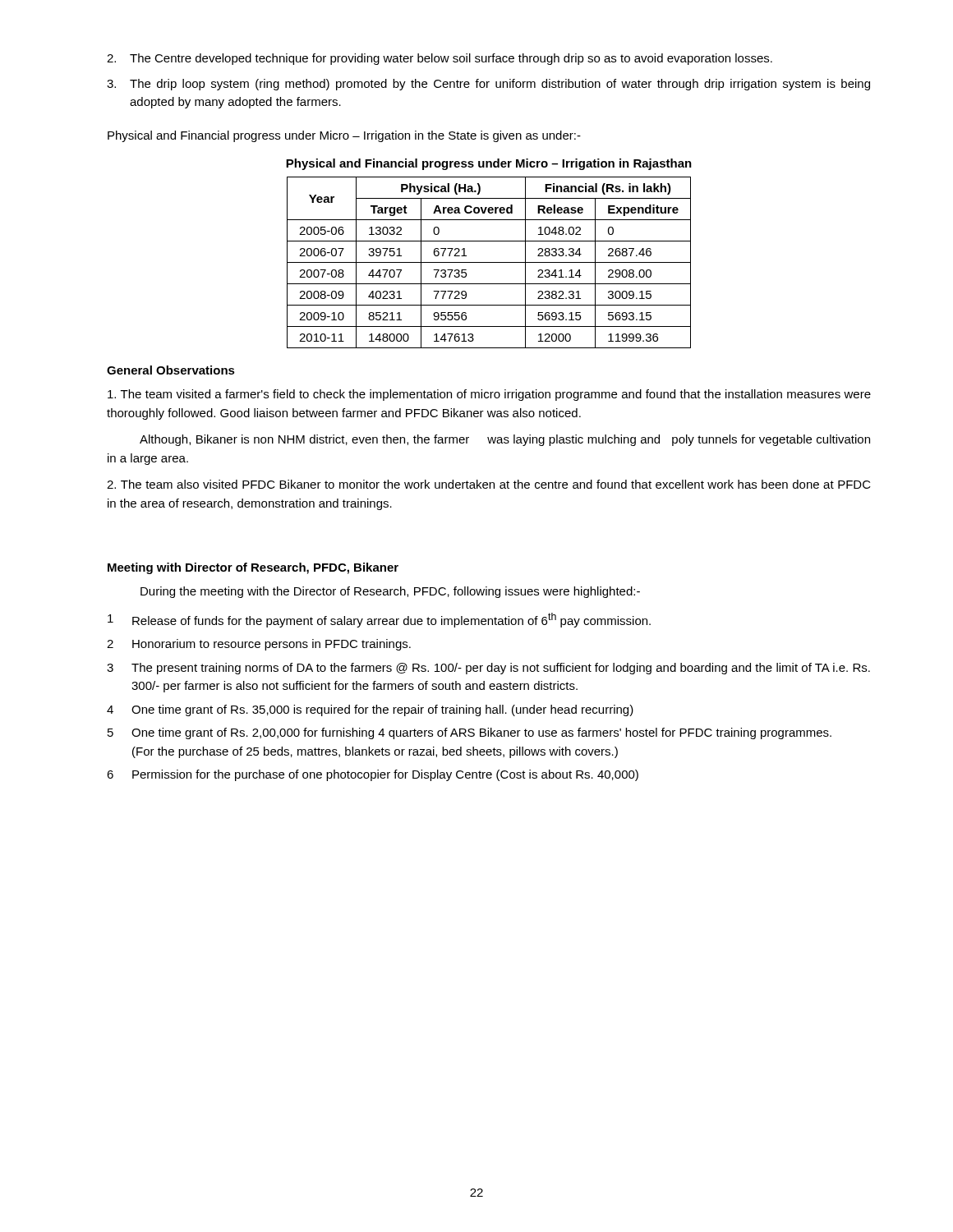Point to the region starting "Although, Bikaner is non NHM district, even"

489,448
